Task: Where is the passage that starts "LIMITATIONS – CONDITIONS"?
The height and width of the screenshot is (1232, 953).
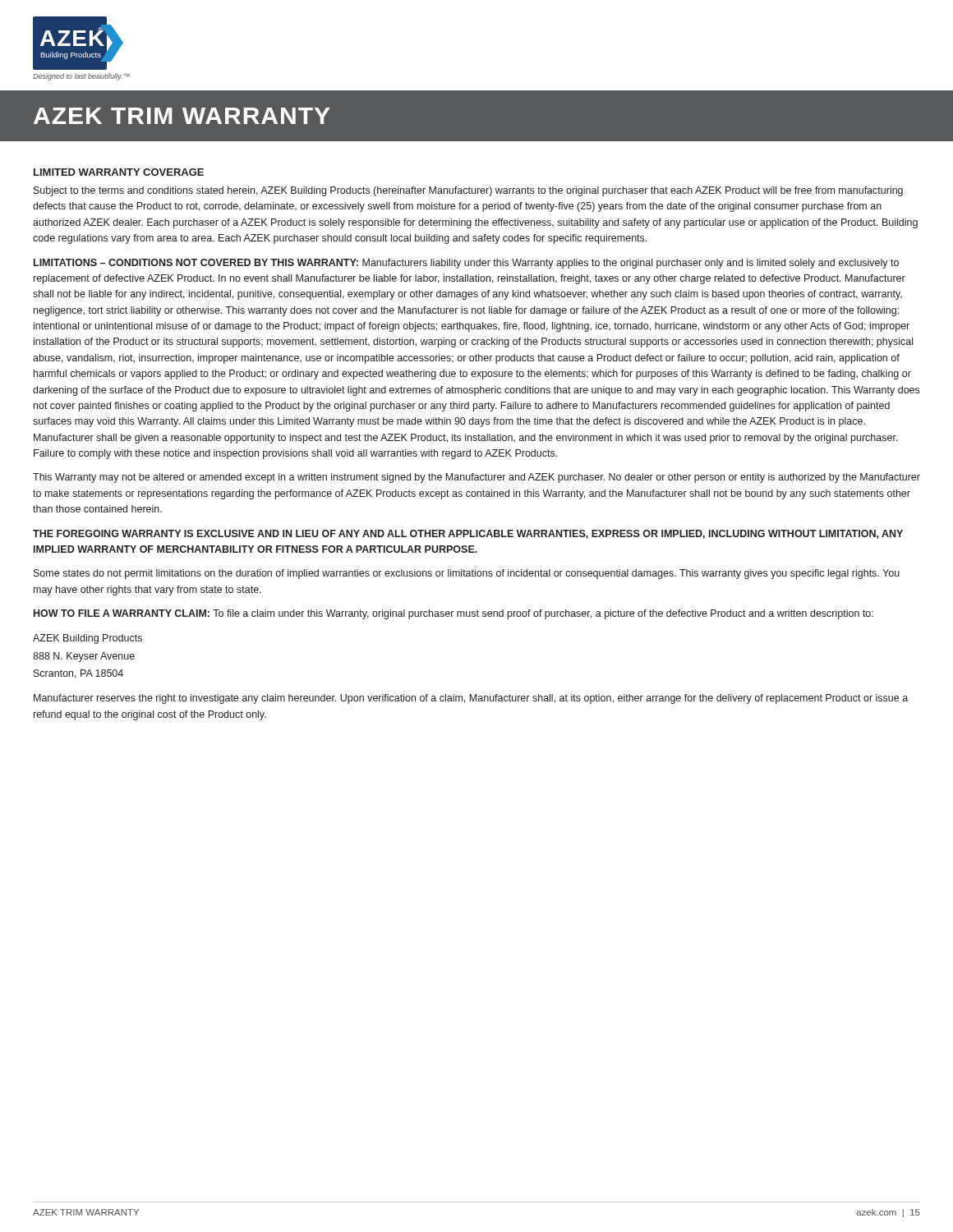Action: point(476,358)
